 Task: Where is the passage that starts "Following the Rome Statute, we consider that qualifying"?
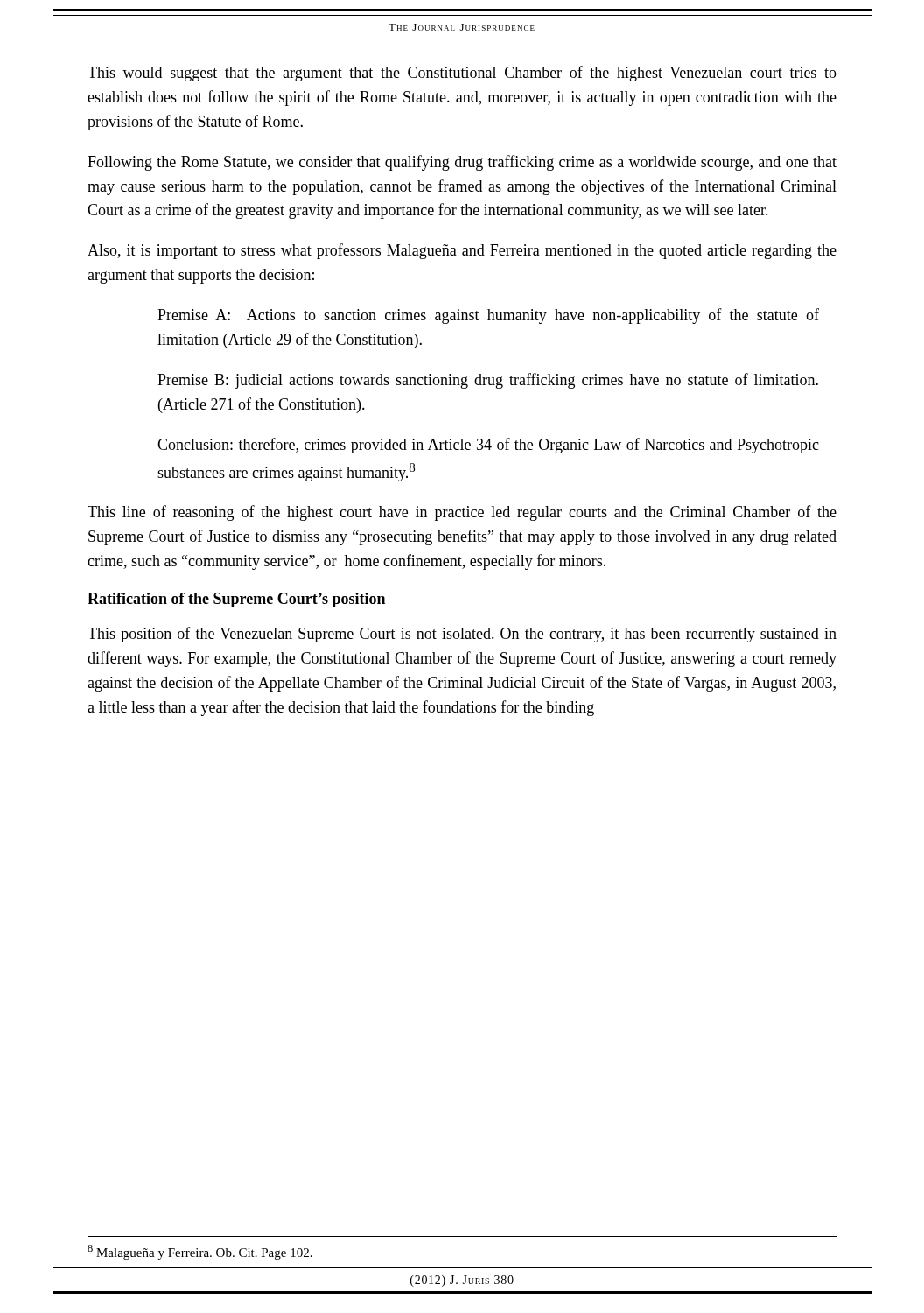point(462,186)
